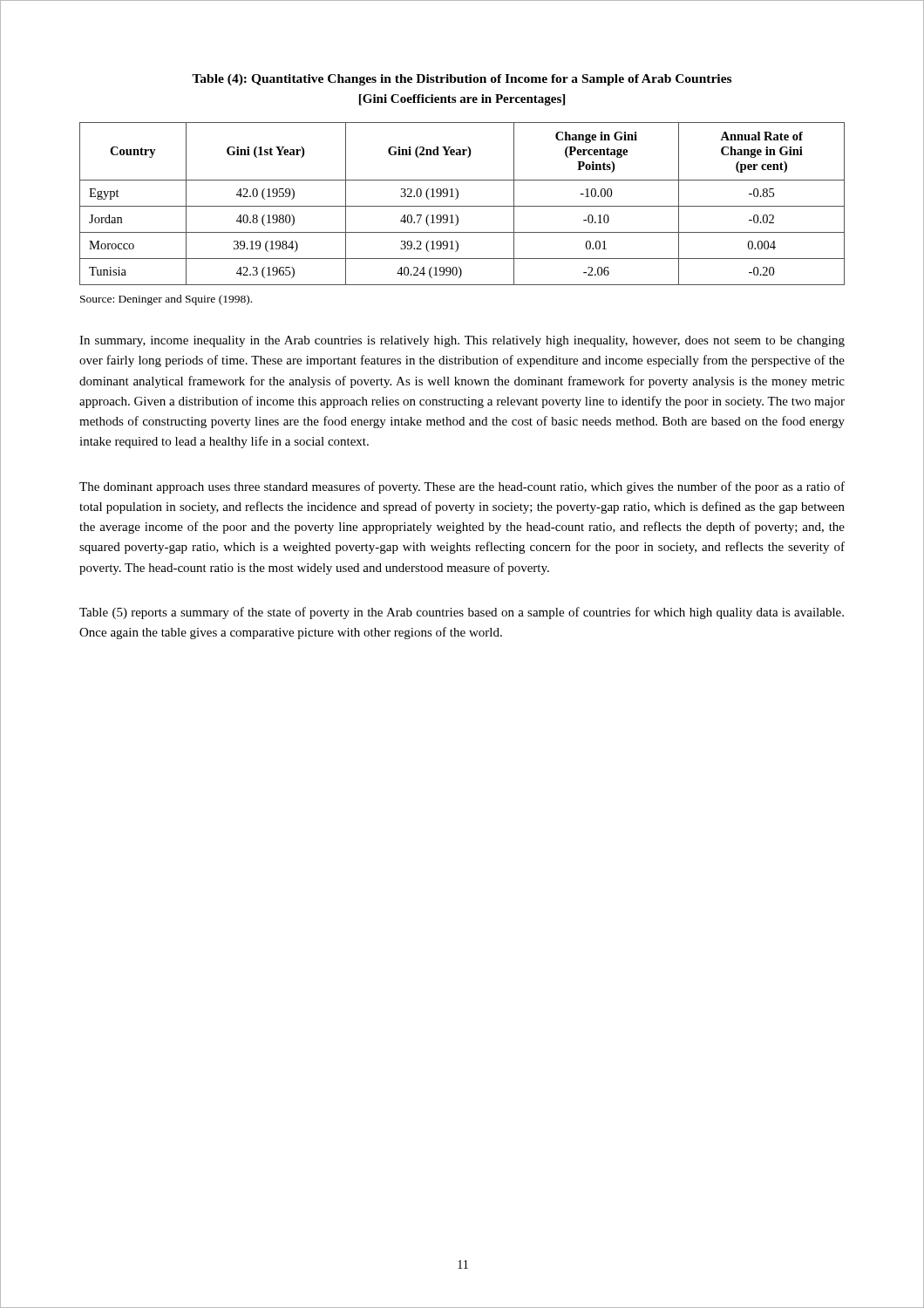Select the table that reads "32.0 (1991)"
Screen dimensions: 1308x924
462,204
